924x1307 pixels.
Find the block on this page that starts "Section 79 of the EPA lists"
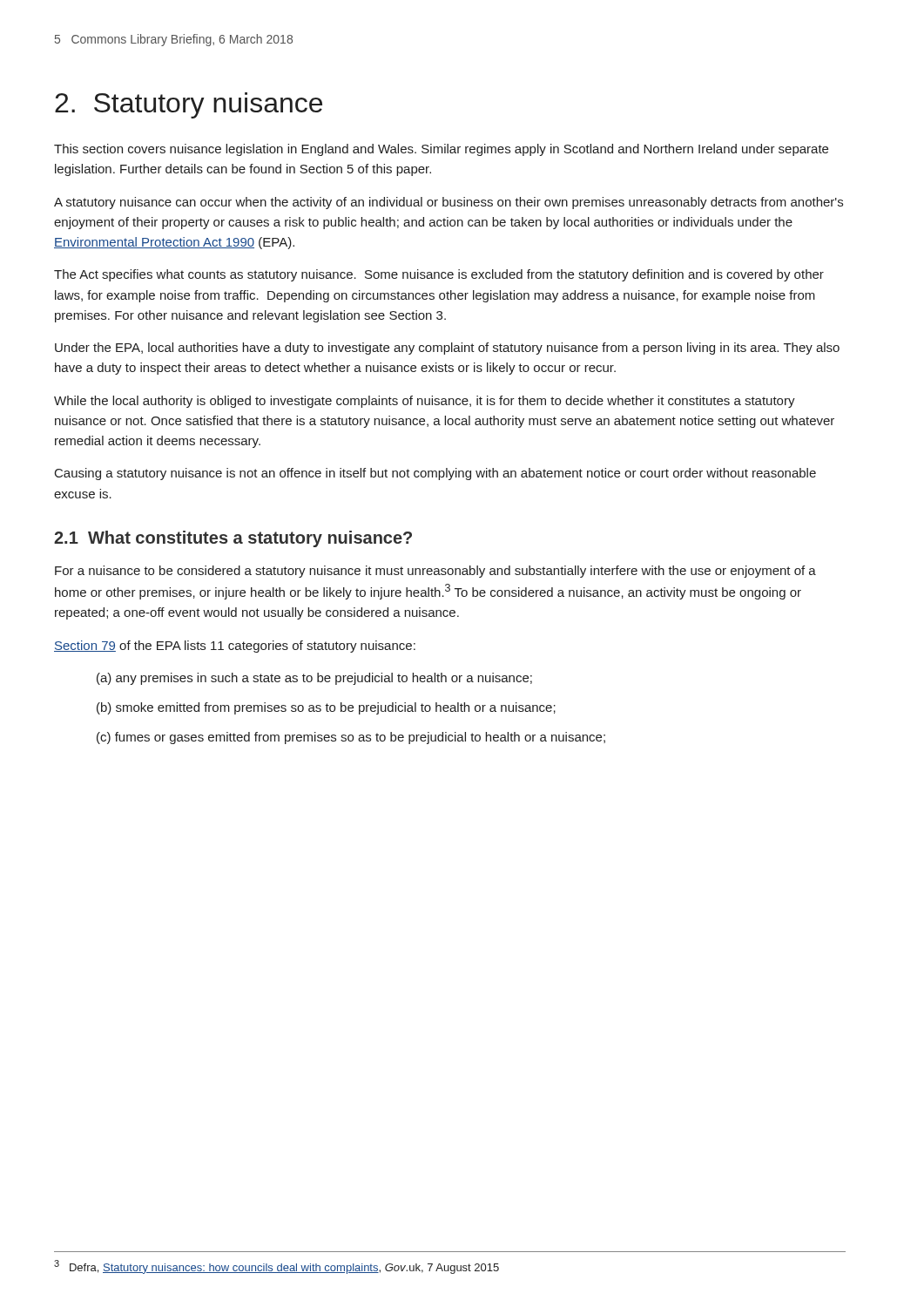pos(235,647)
